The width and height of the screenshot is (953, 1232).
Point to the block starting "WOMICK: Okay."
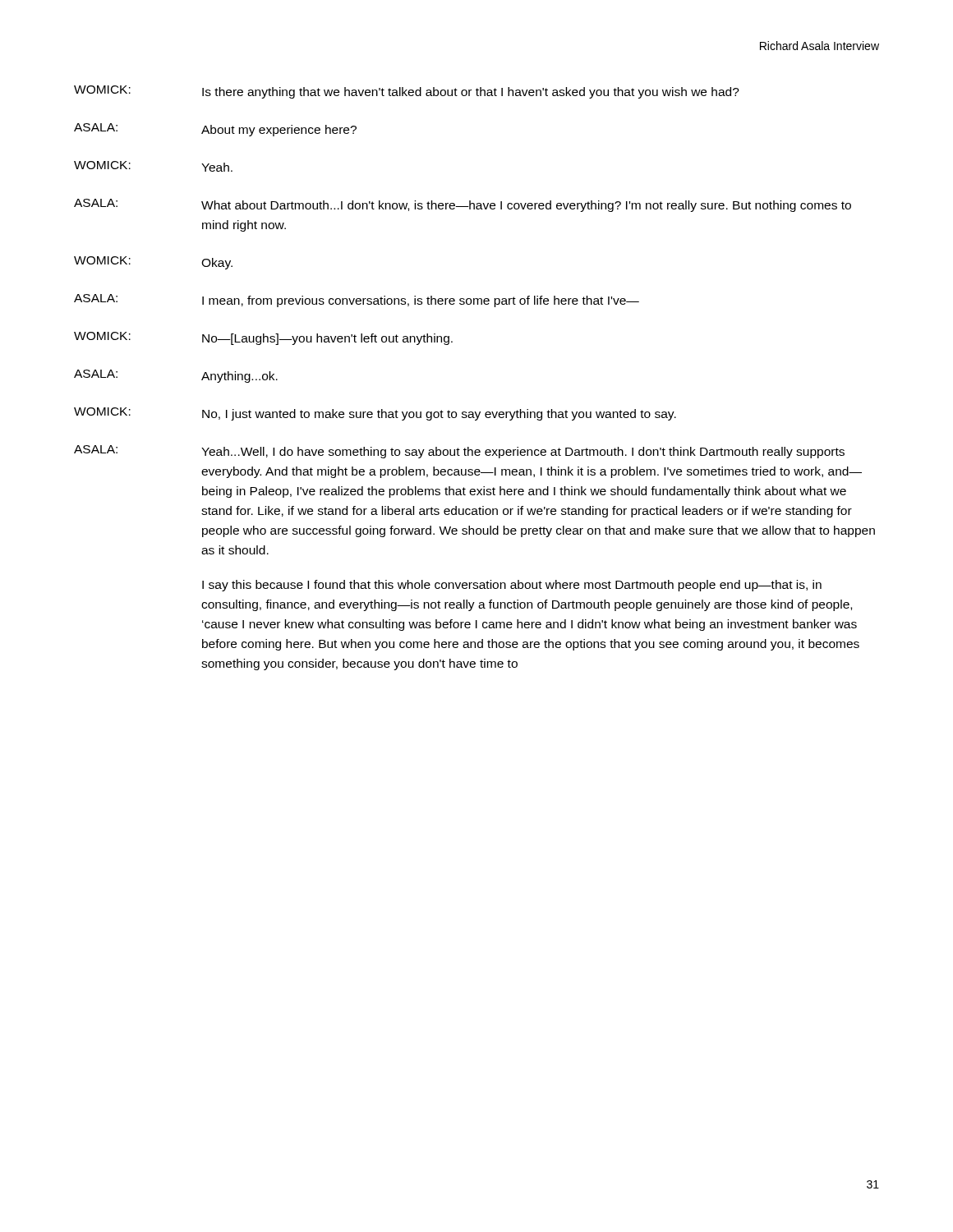point(101,262)
